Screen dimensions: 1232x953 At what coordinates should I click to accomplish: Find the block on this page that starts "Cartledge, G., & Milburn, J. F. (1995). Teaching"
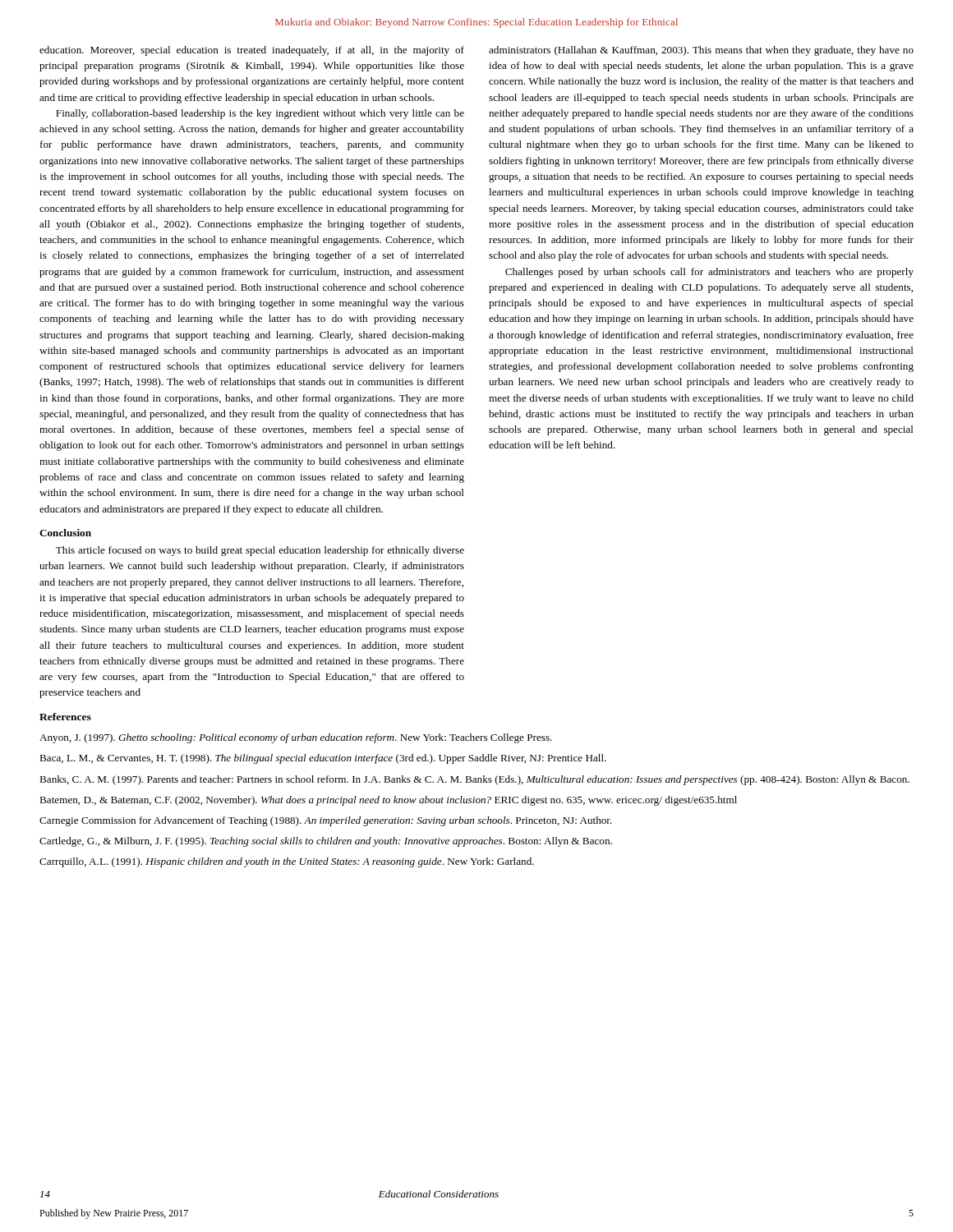[x=326, y=841]
